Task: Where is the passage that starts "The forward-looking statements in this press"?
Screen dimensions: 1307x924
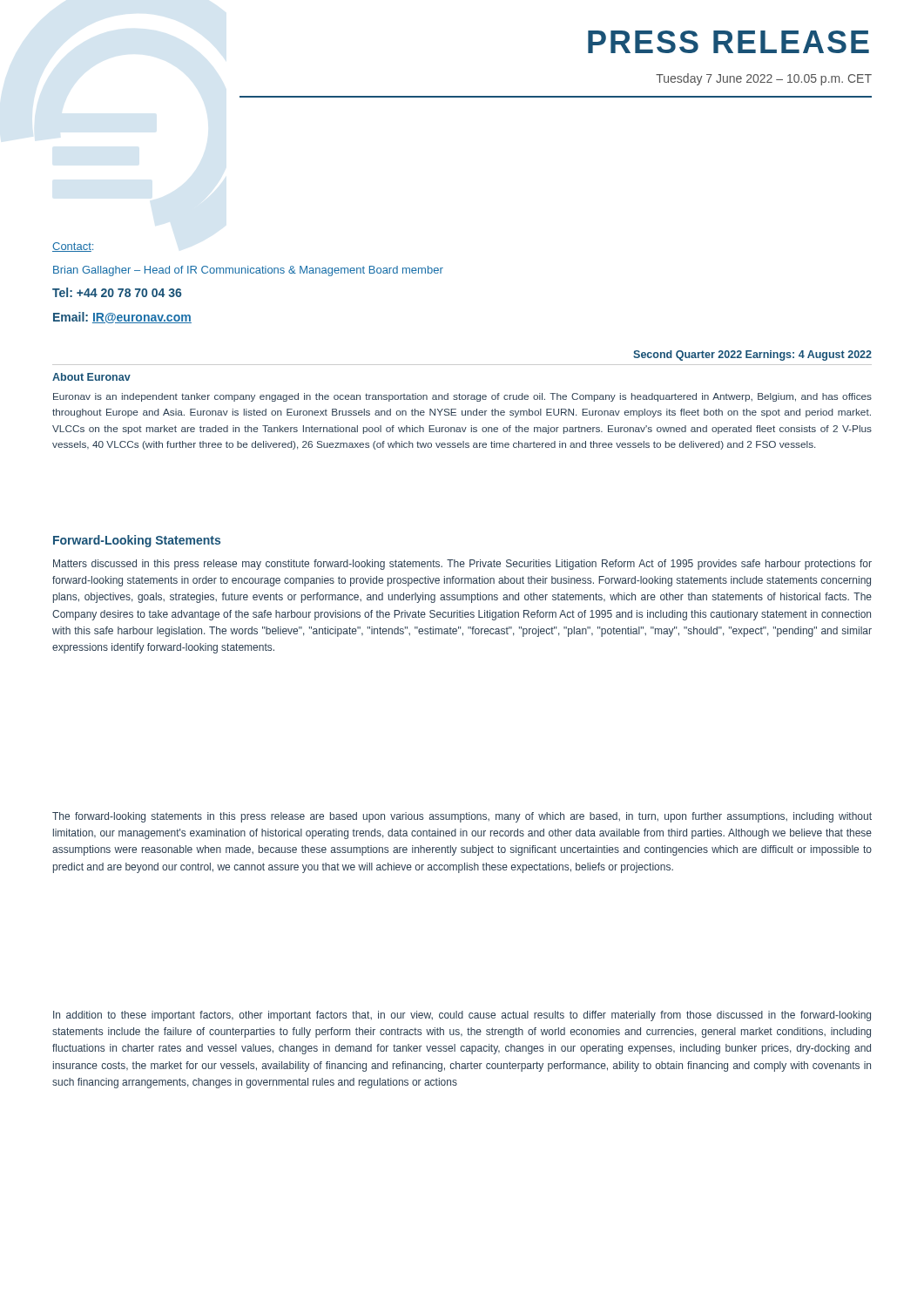Action: point(462,842)
